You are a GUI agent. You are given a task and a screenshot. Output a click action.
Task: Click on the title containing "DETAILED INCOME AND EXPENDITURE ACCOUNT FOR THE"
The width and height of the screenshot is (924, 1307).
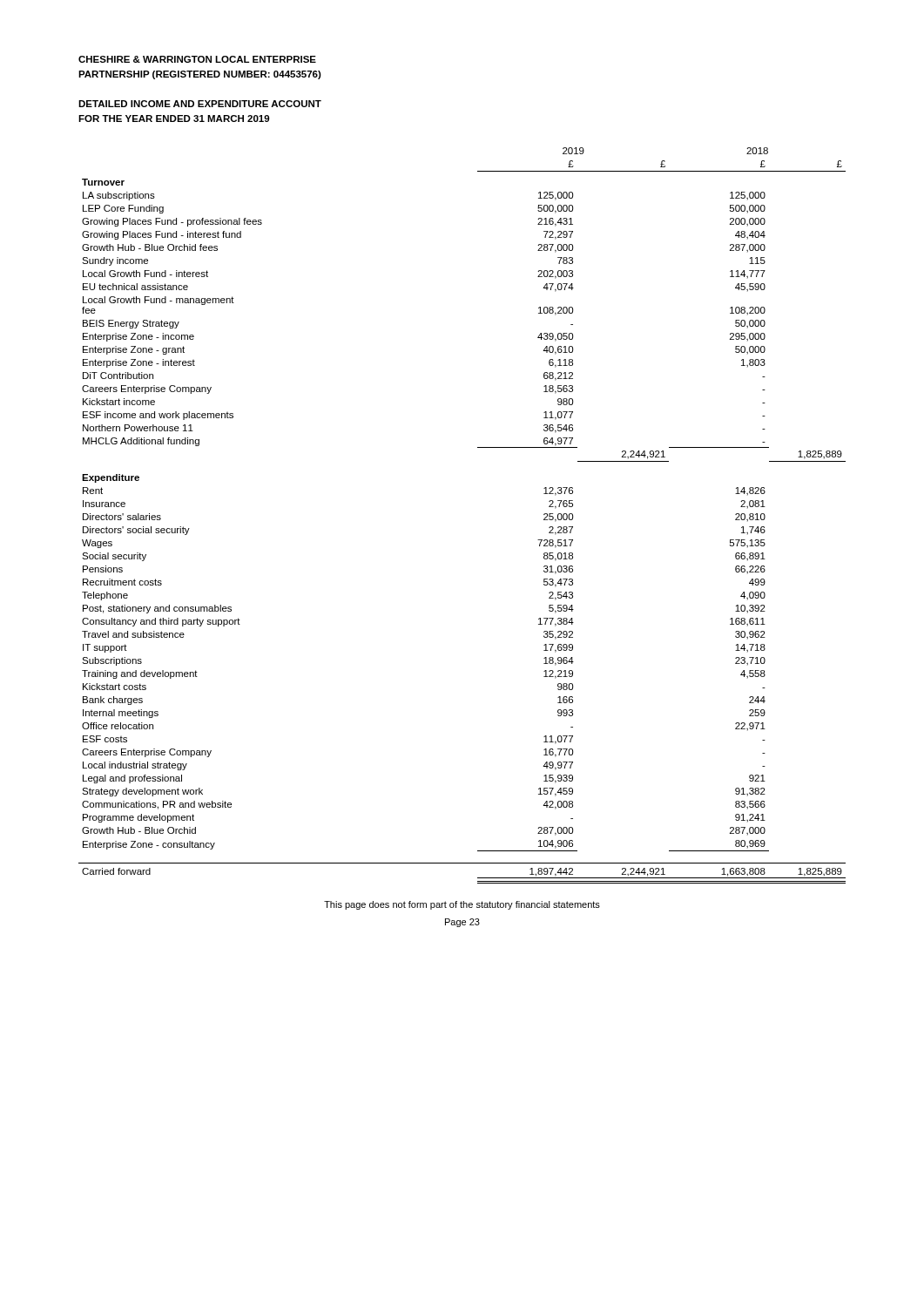pos(200,111)
